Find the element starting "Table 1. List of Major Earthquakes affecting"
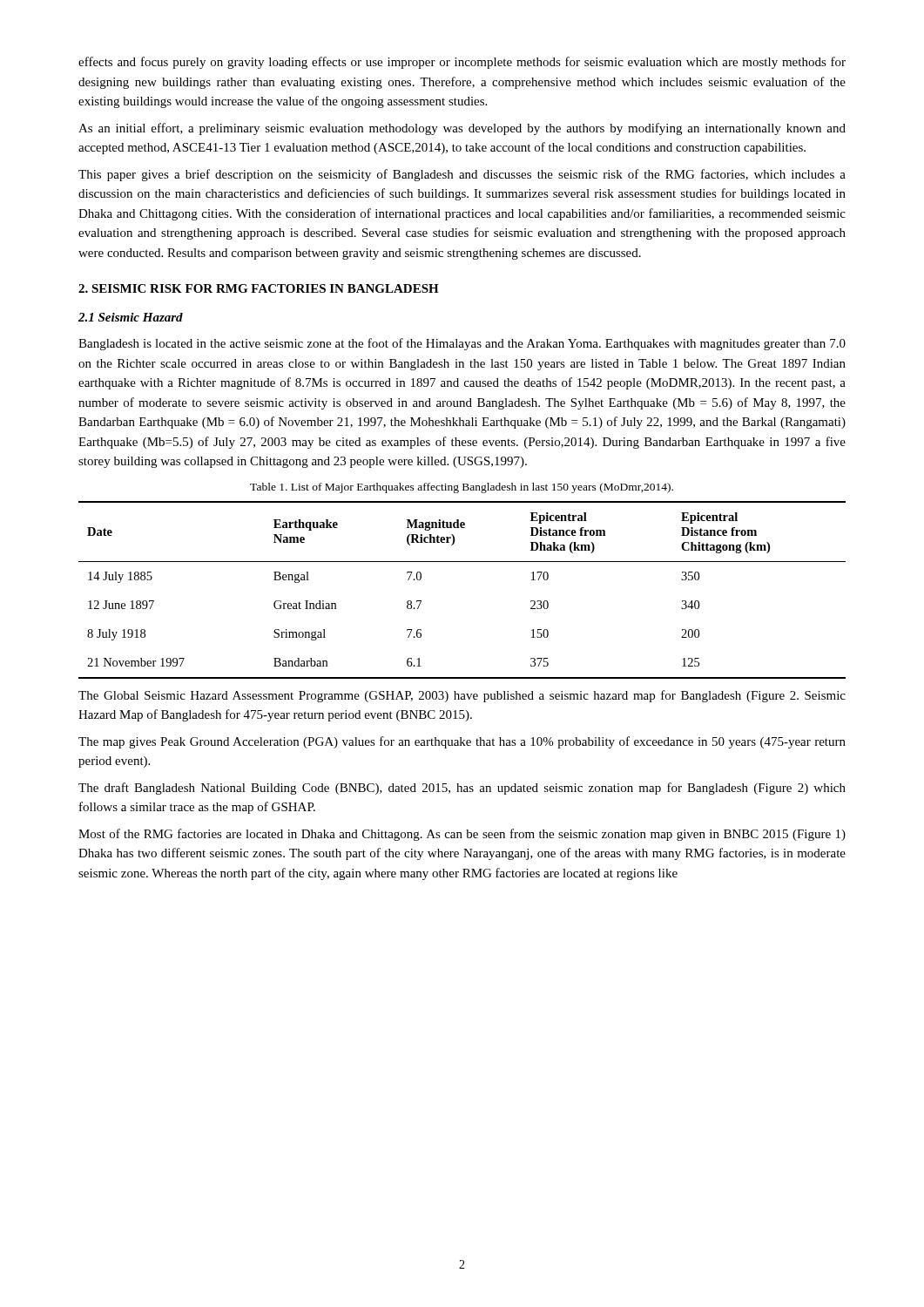The image size is (924, 1307). [462, 486]
